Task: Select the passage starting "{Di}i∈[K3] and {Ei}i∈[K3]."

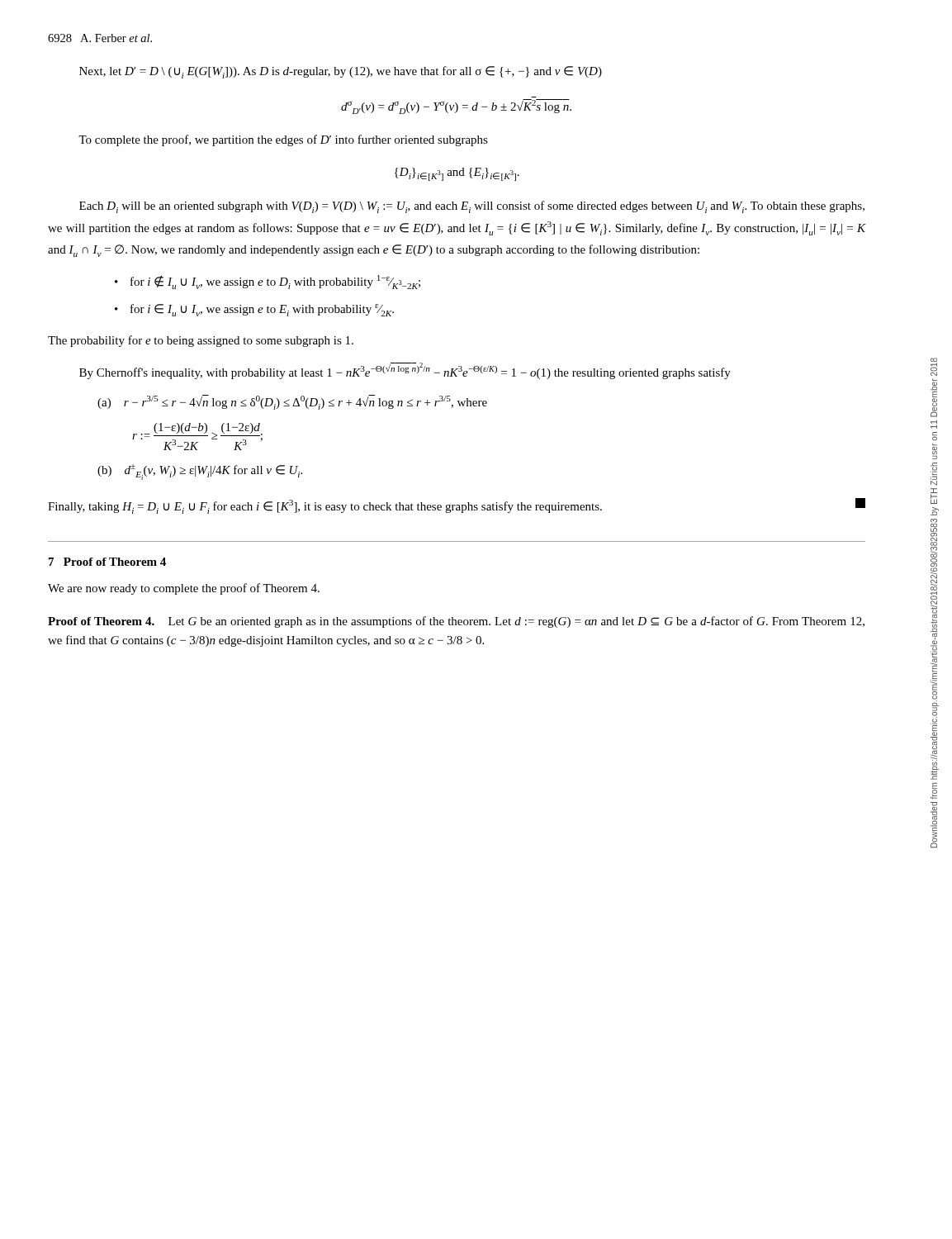Action: (457, 173)
